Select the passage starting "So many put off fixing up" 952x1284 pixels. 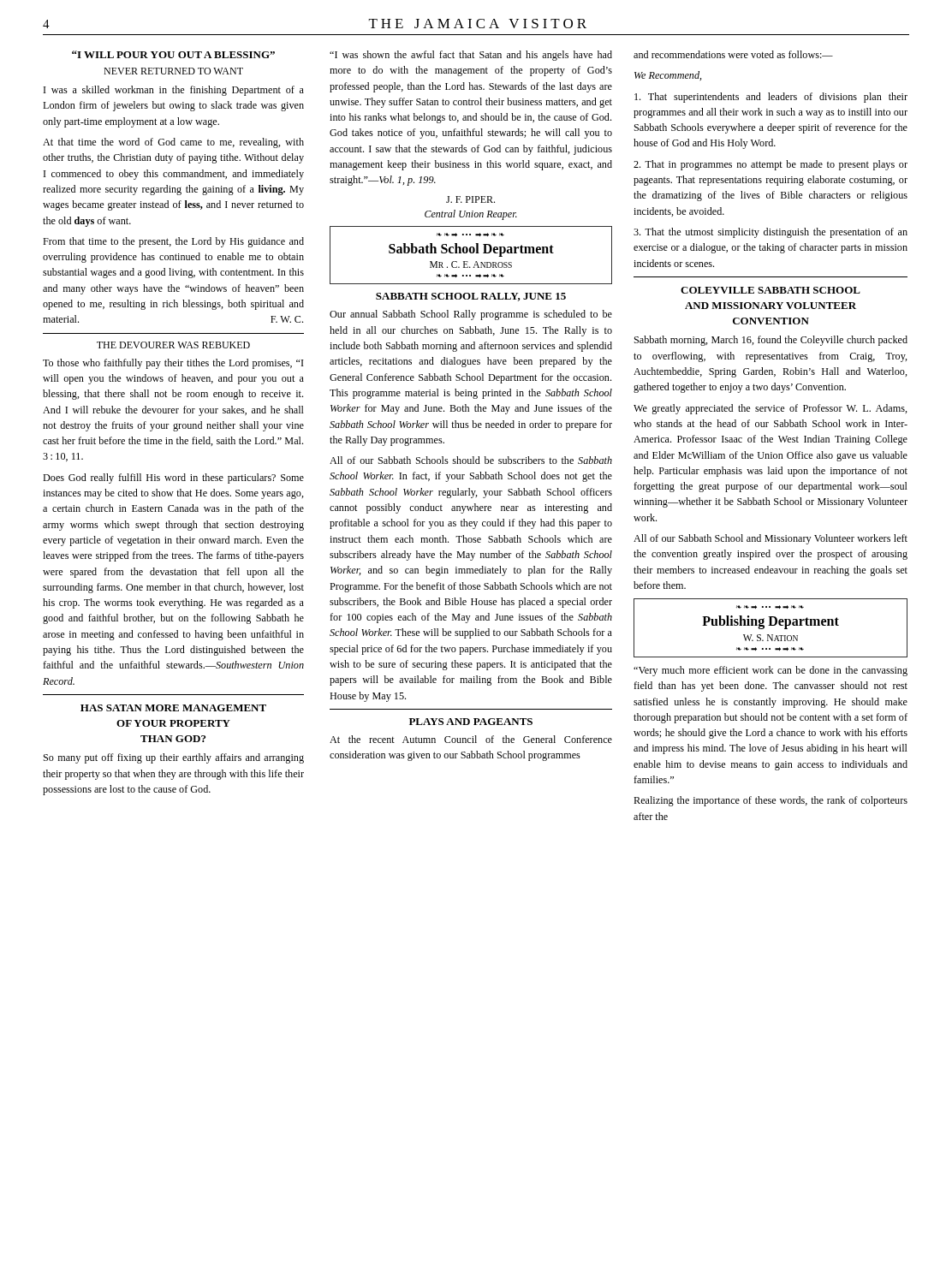point(173,774)
